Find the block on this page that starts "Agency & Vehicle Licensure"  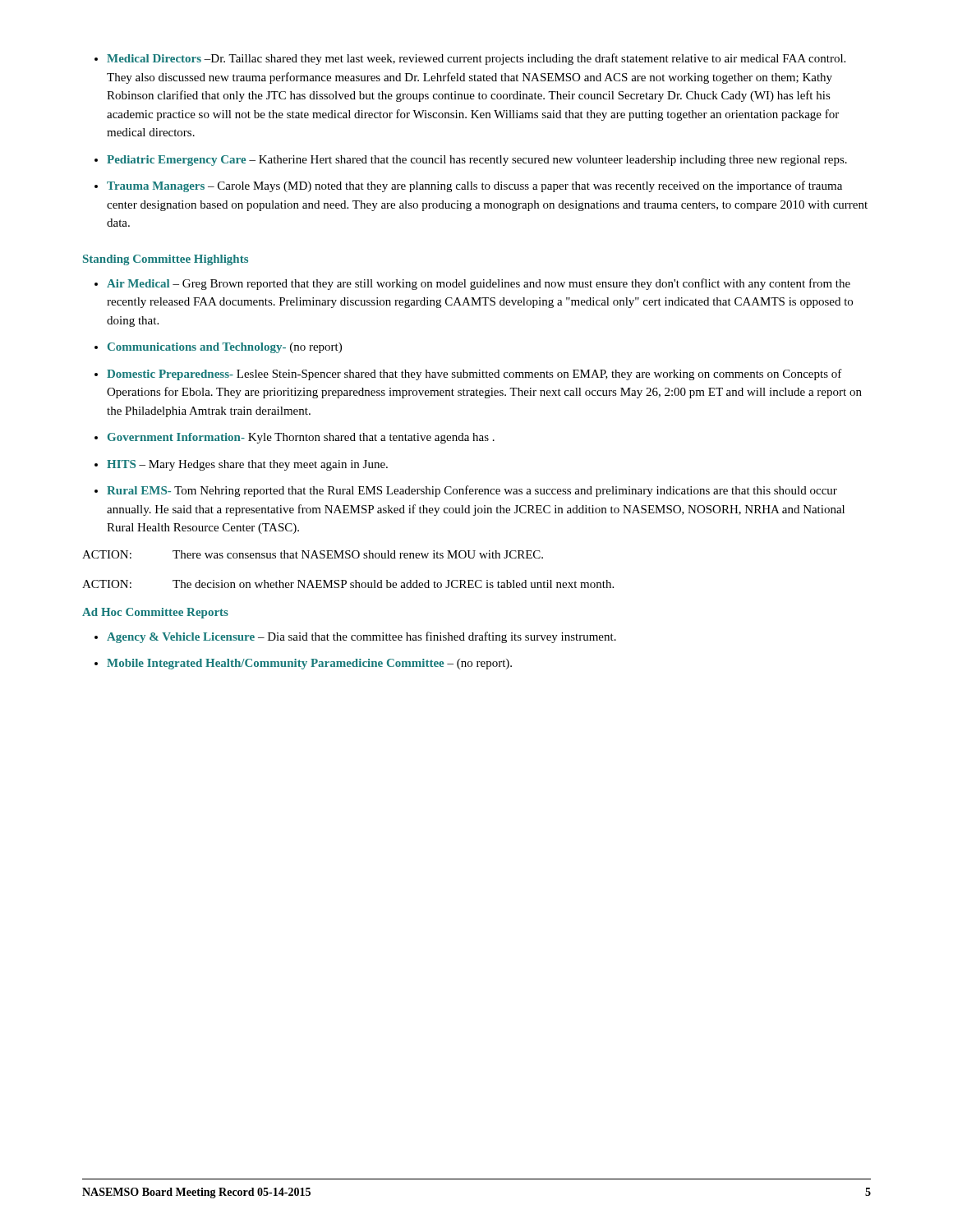pyautogui.click(x=362, y=636)
